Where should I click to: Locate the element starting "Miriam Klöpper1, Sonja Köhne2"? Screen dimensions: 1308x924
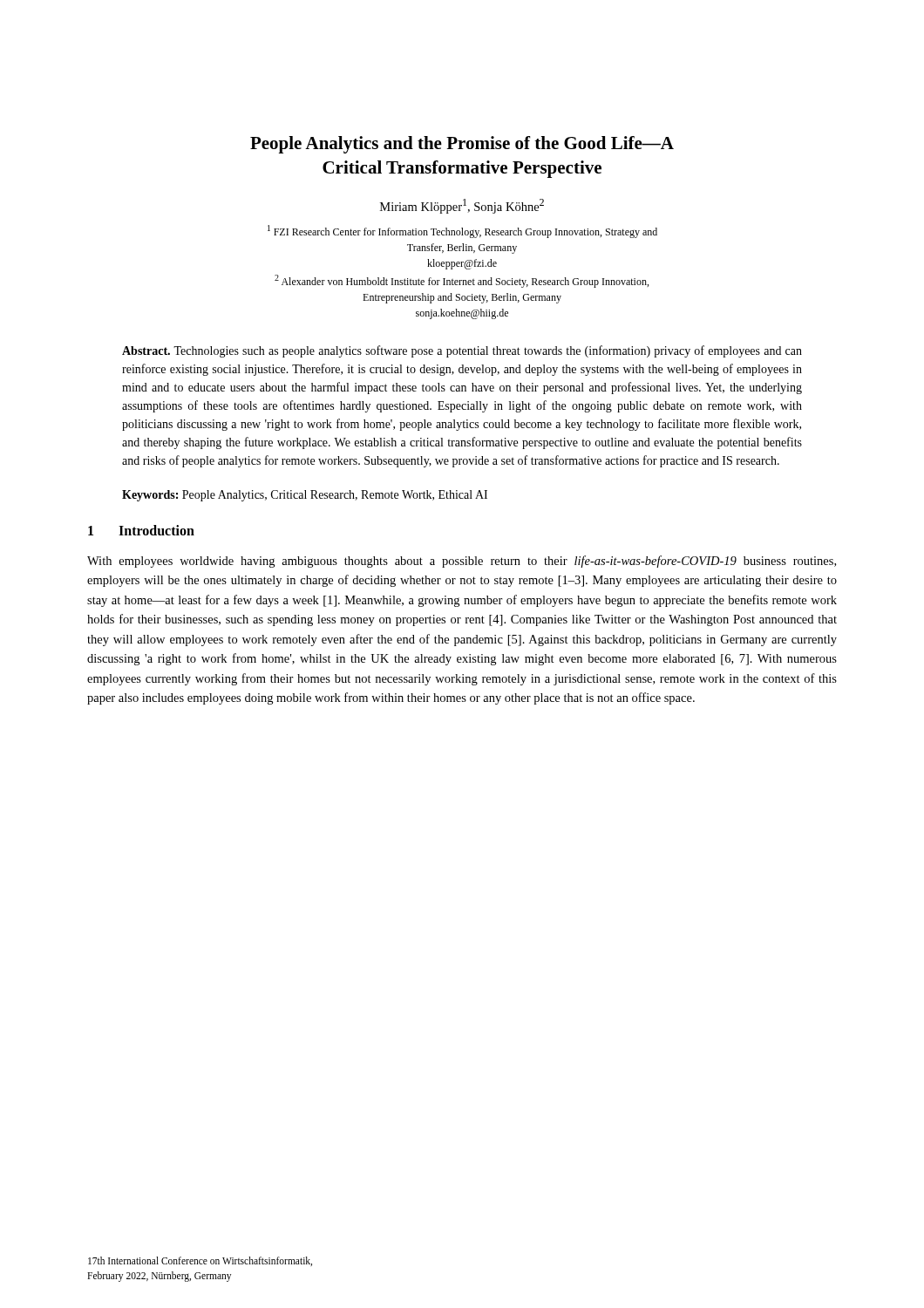pos(462,205)
